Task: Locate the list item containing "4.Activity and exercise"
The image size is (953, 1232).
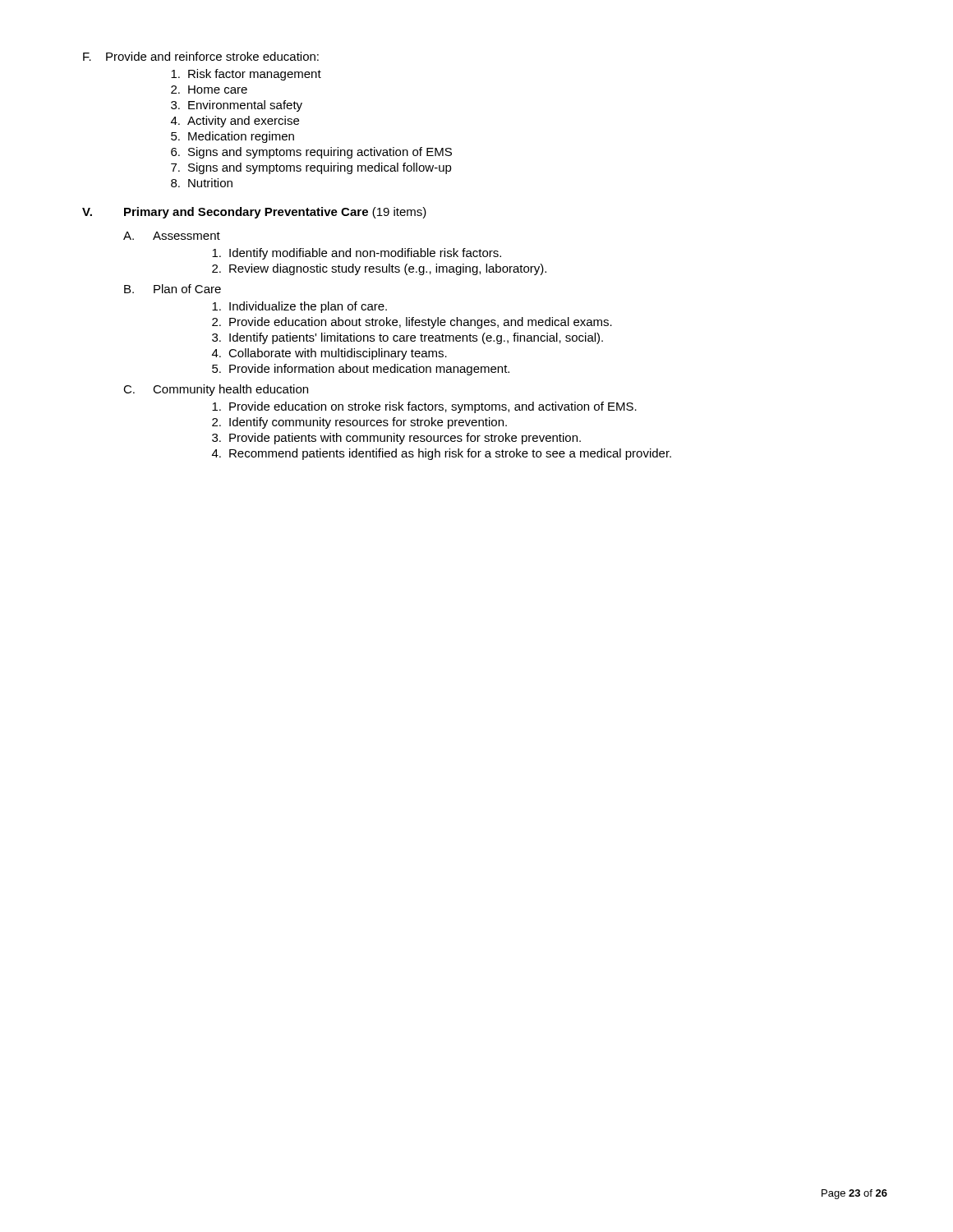Action: pos(227,120)
